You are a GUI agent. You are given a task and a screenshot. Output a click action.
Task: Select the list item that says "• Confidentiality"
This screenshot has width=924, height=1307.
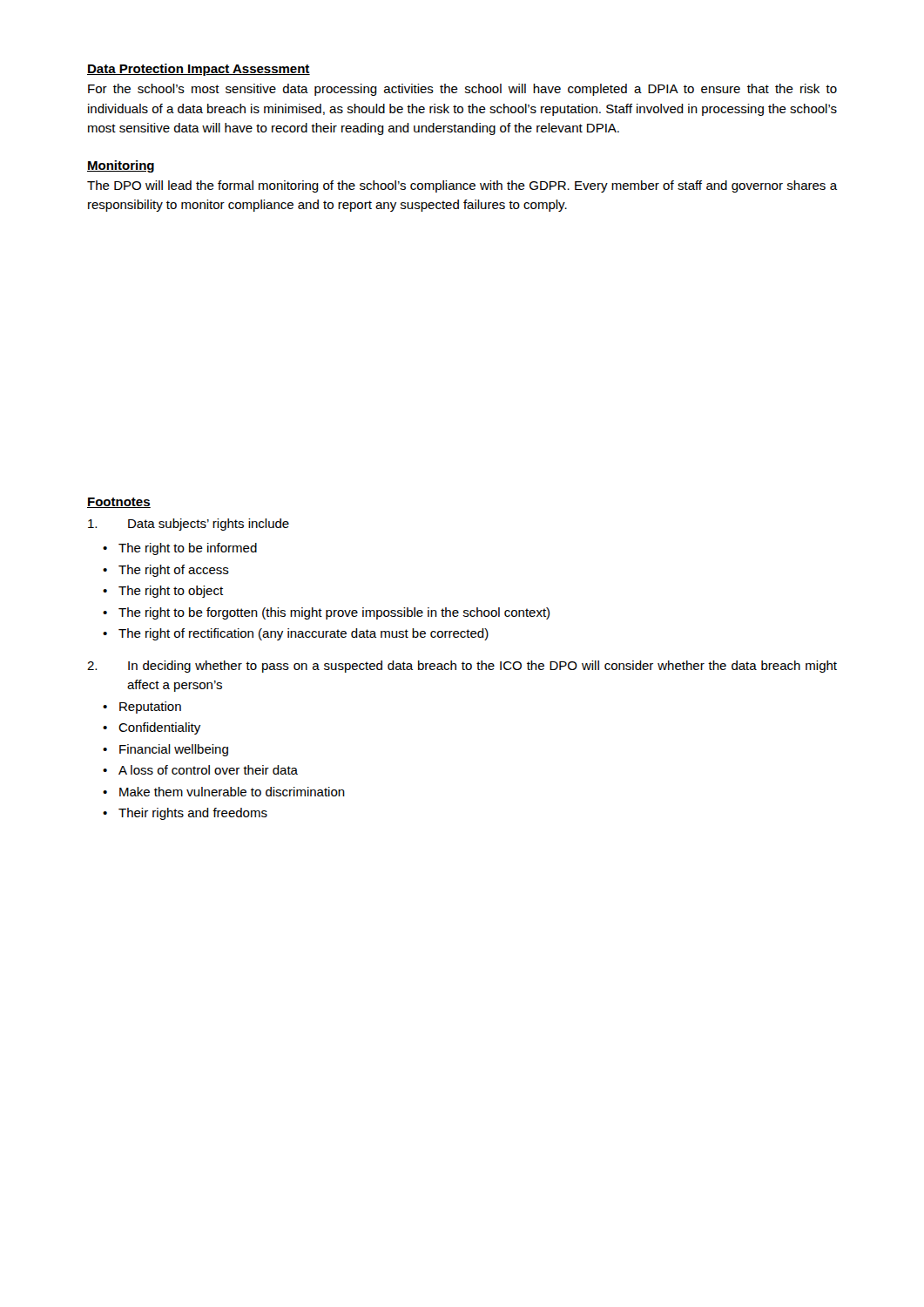[152, 728]
